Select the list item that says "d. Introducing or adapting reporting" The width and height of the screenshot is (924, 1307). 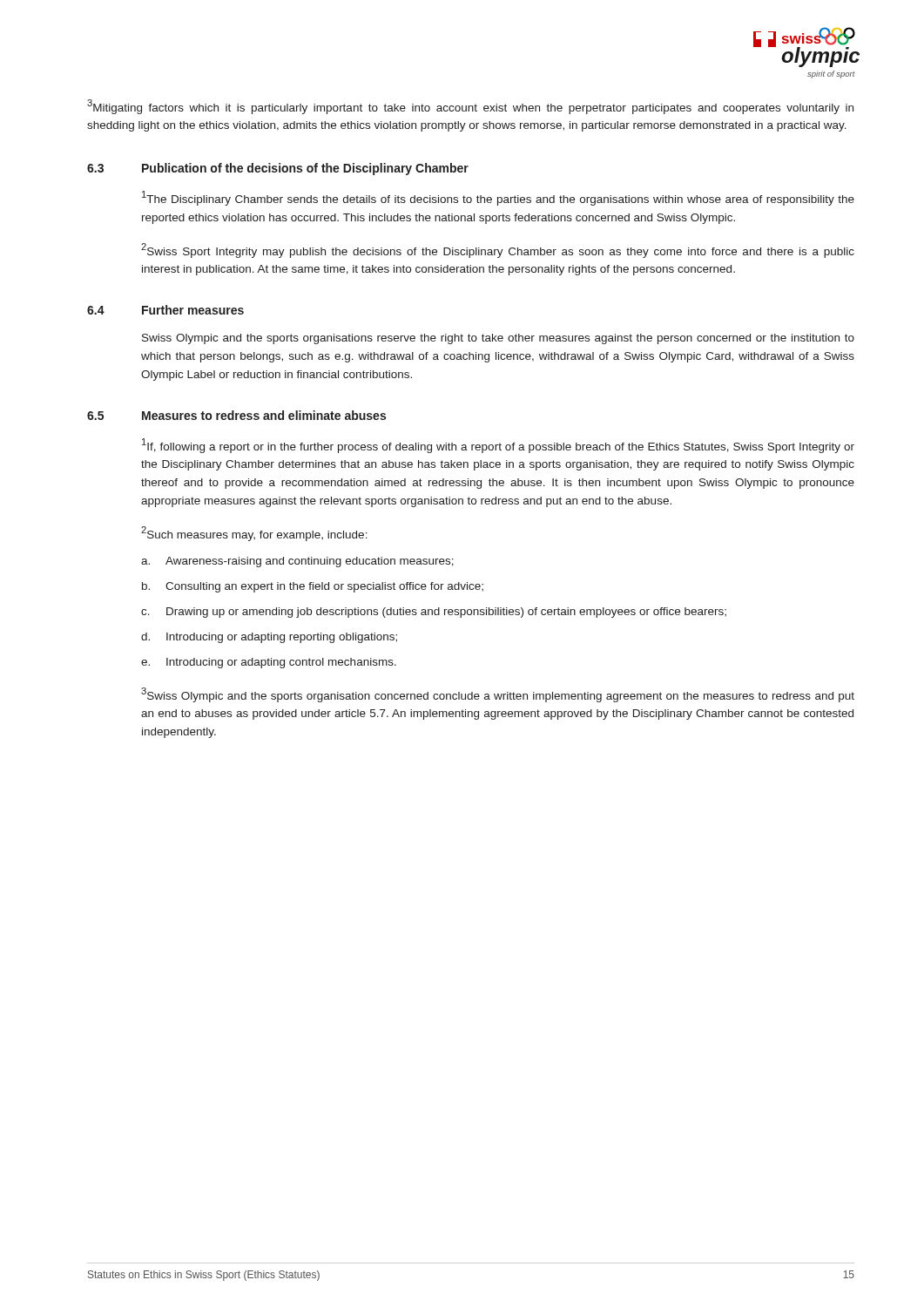269,638
